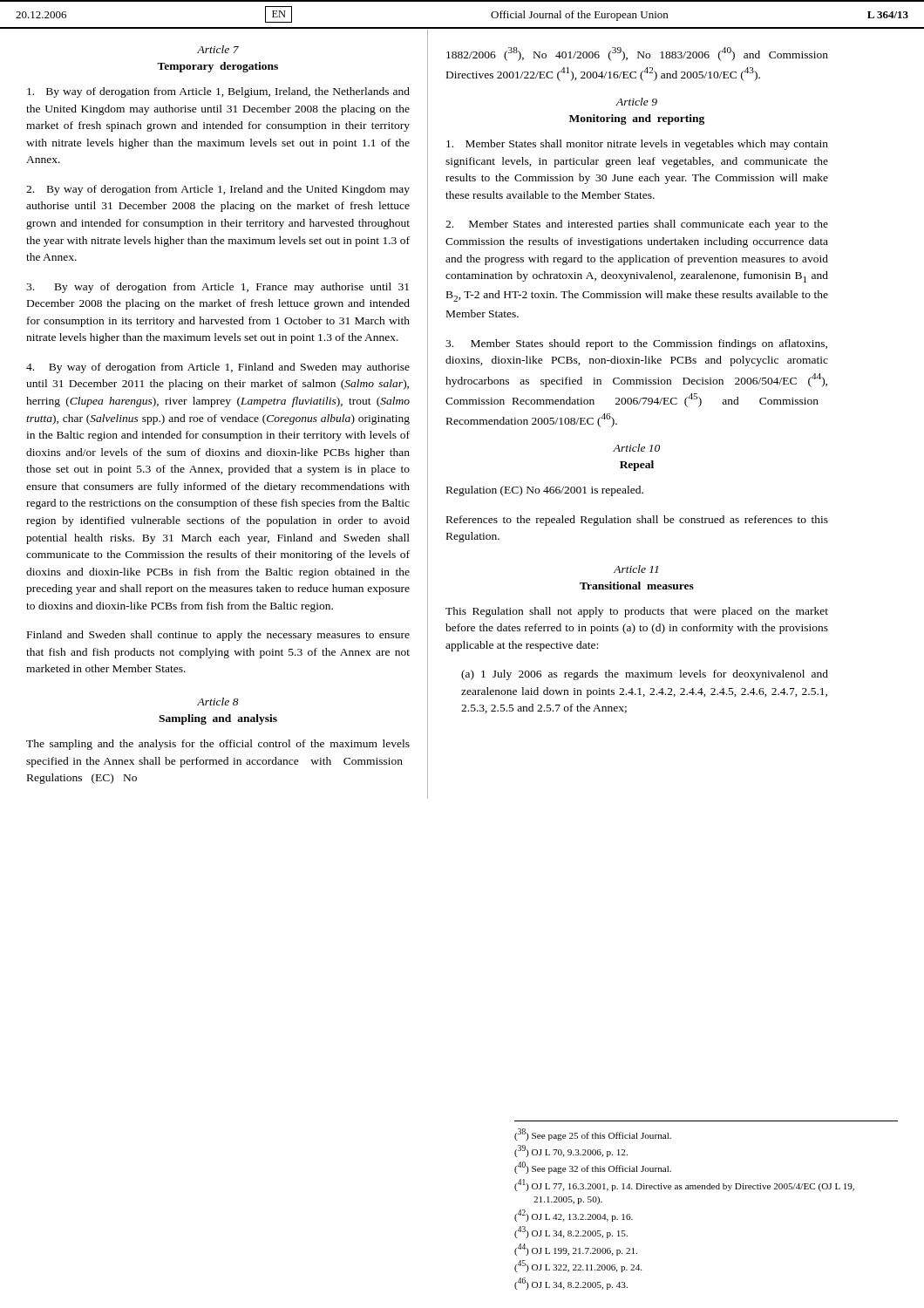924x1308 pixels.
Task: Locate the text block starting "Article 7"
Action: [x=218, y=49]
